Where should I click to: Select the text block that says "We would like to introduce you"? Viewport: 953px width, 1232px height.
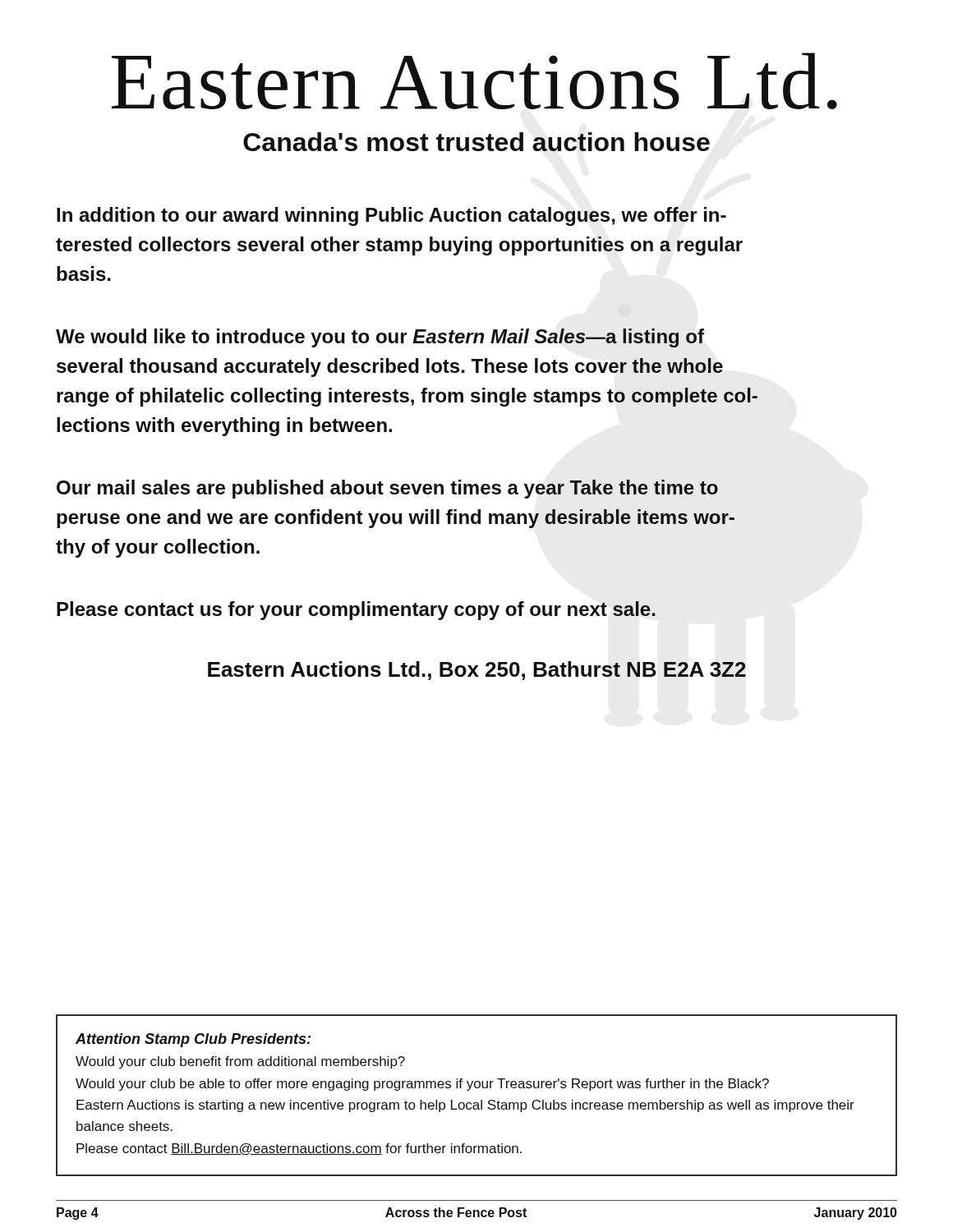click(x=476, y=381)
